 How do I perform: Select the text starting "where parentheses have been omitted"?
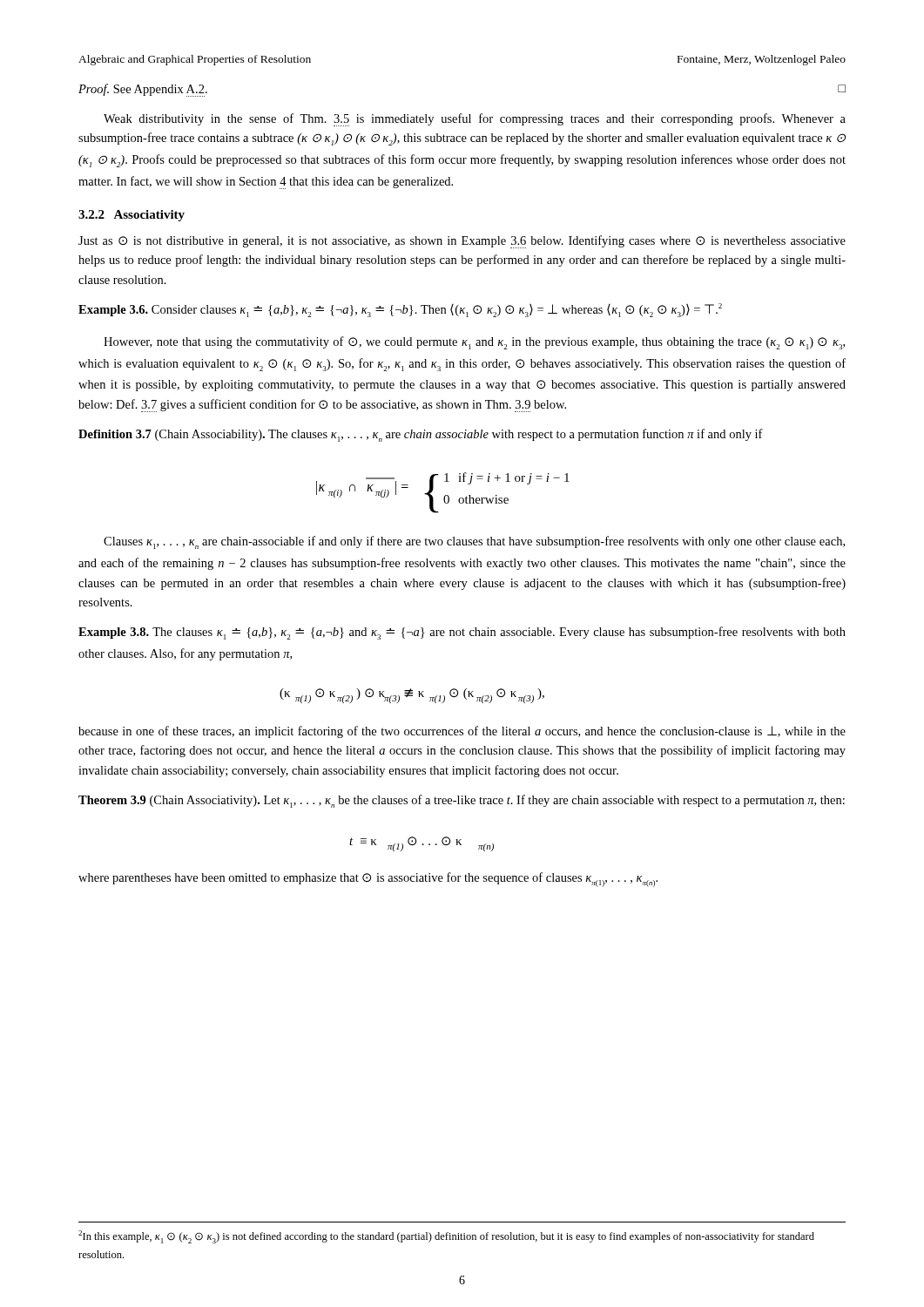[x=462, y=879]
